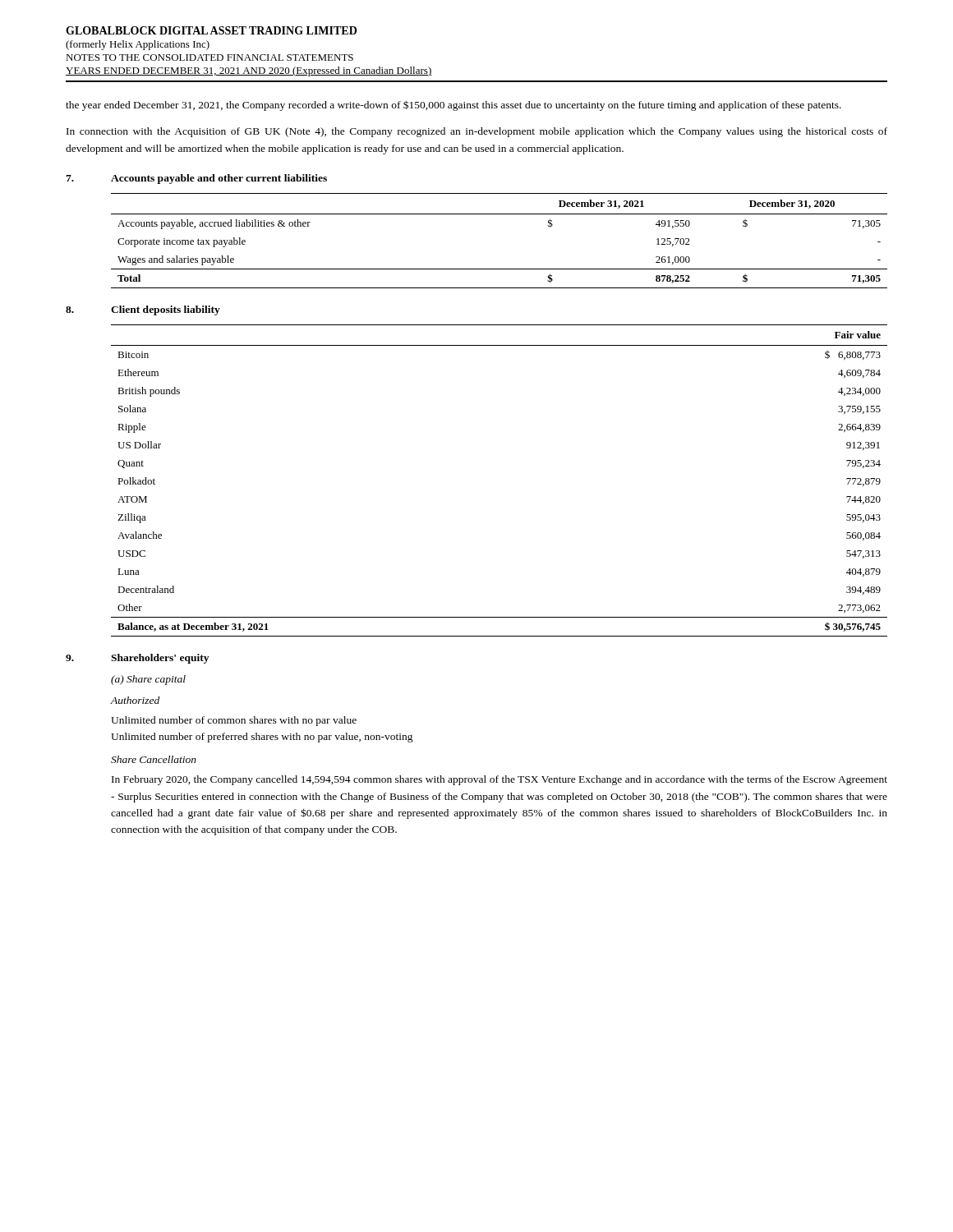Point to the section header beginning "Accounts payable and other"
This screenshot has width=953, height=1232.
click(x=219, y=178)
